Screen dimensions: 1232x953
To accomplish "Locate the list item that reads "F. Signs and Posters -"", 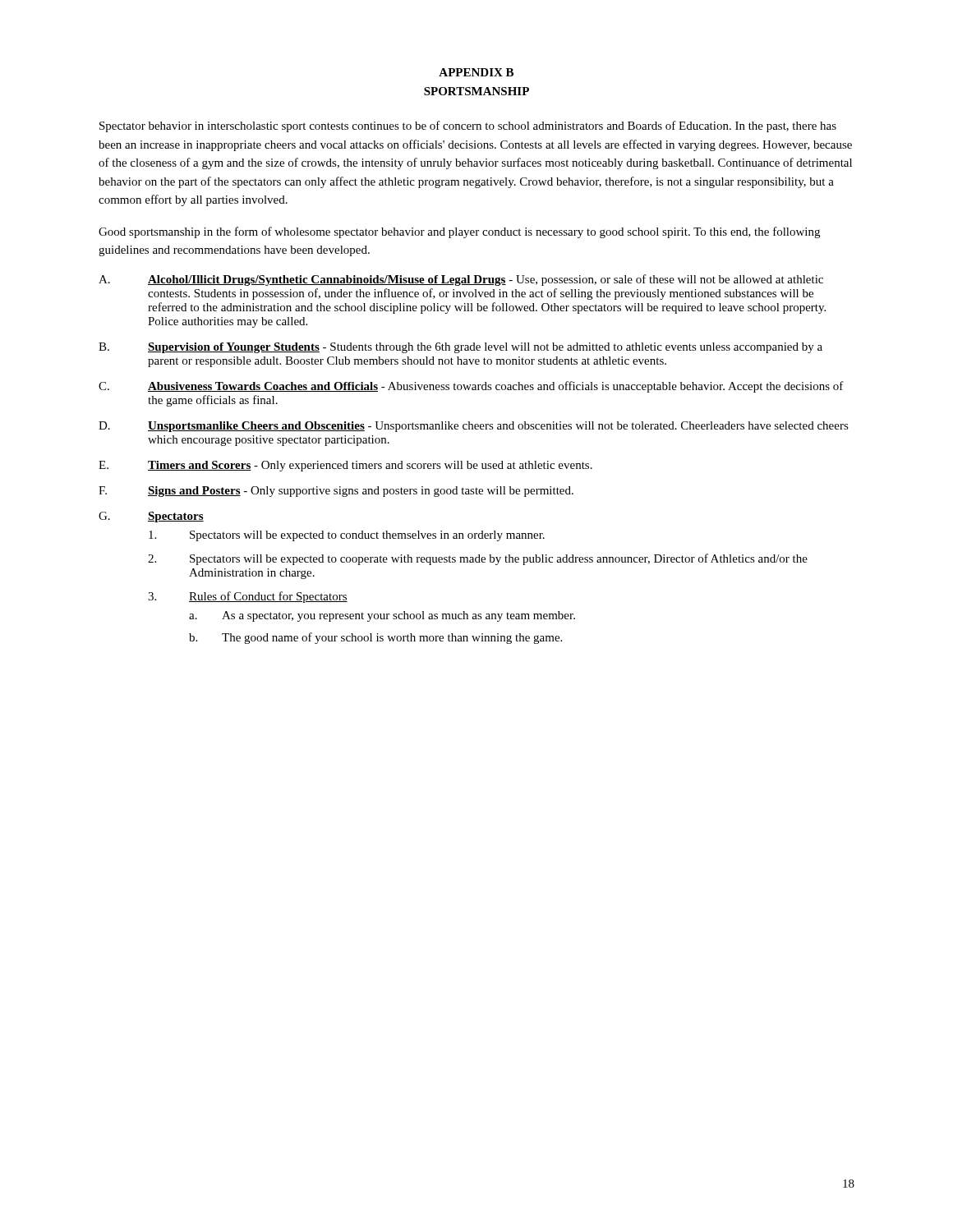I will coord(476,490).
